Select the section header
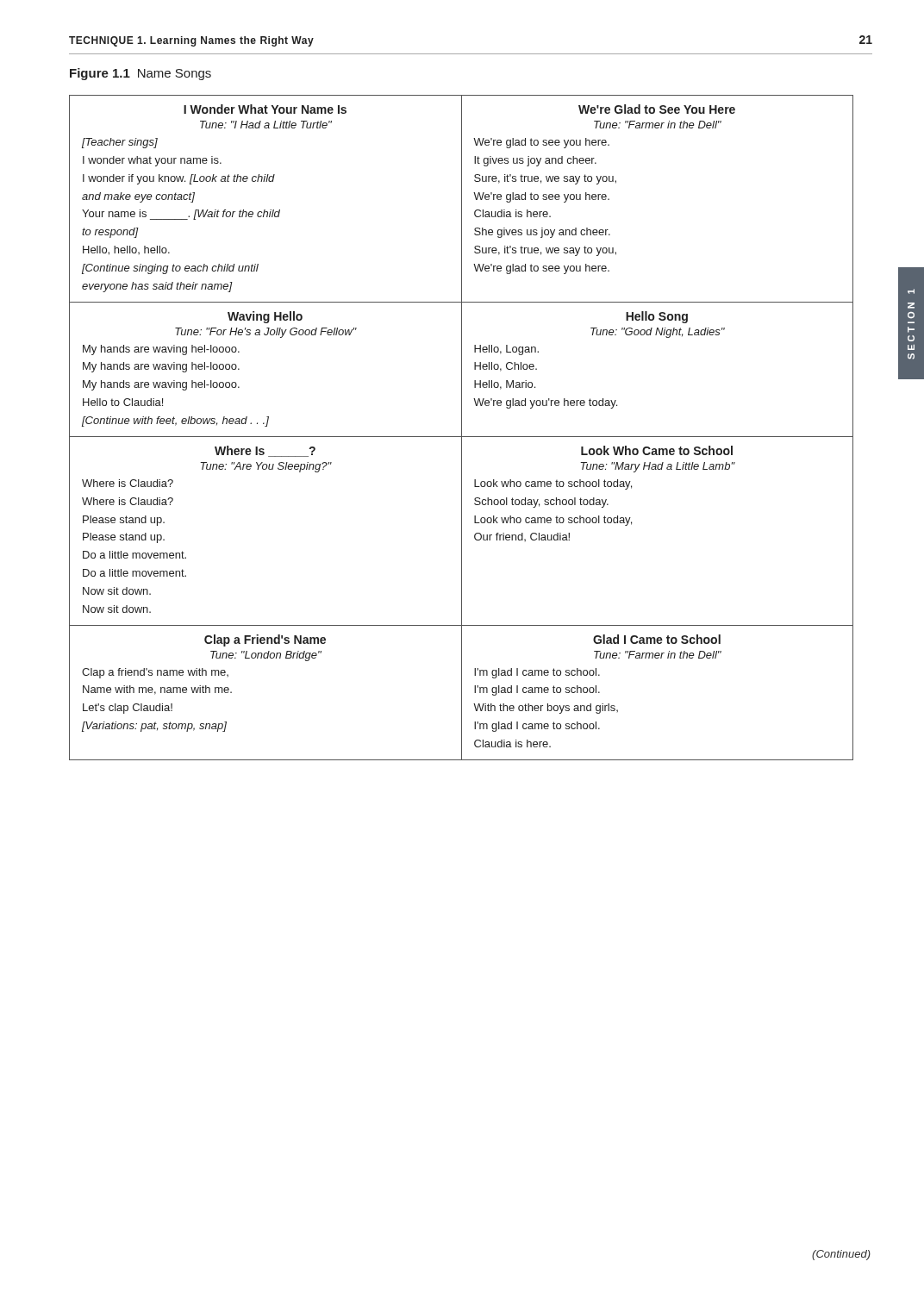Viewport: 924px width, 1293px height. [140, 73]
